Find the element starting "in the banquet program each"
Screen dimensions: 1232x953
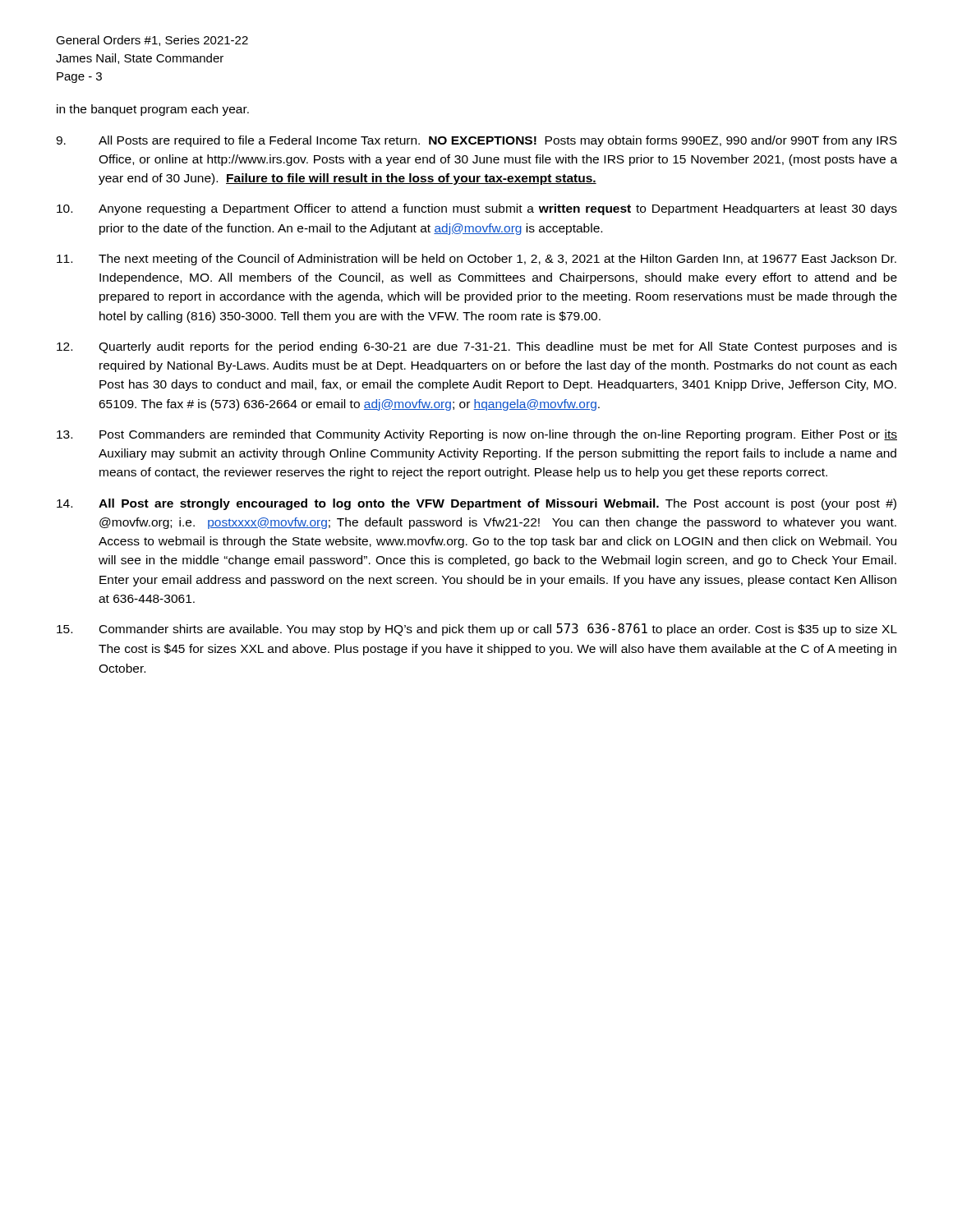point(153,109)
